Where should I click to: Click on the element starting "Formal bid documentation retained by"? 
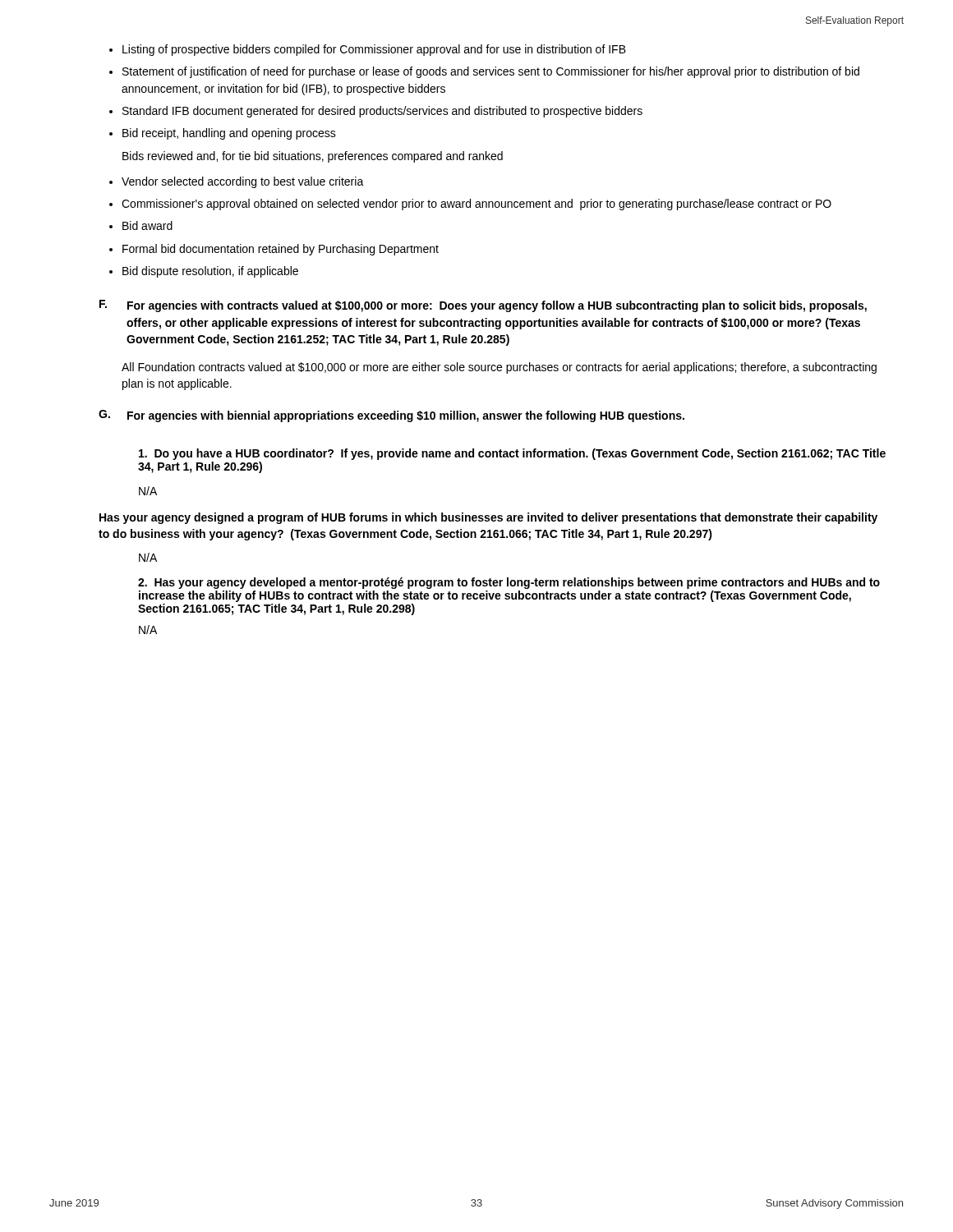tap(280, 249)
